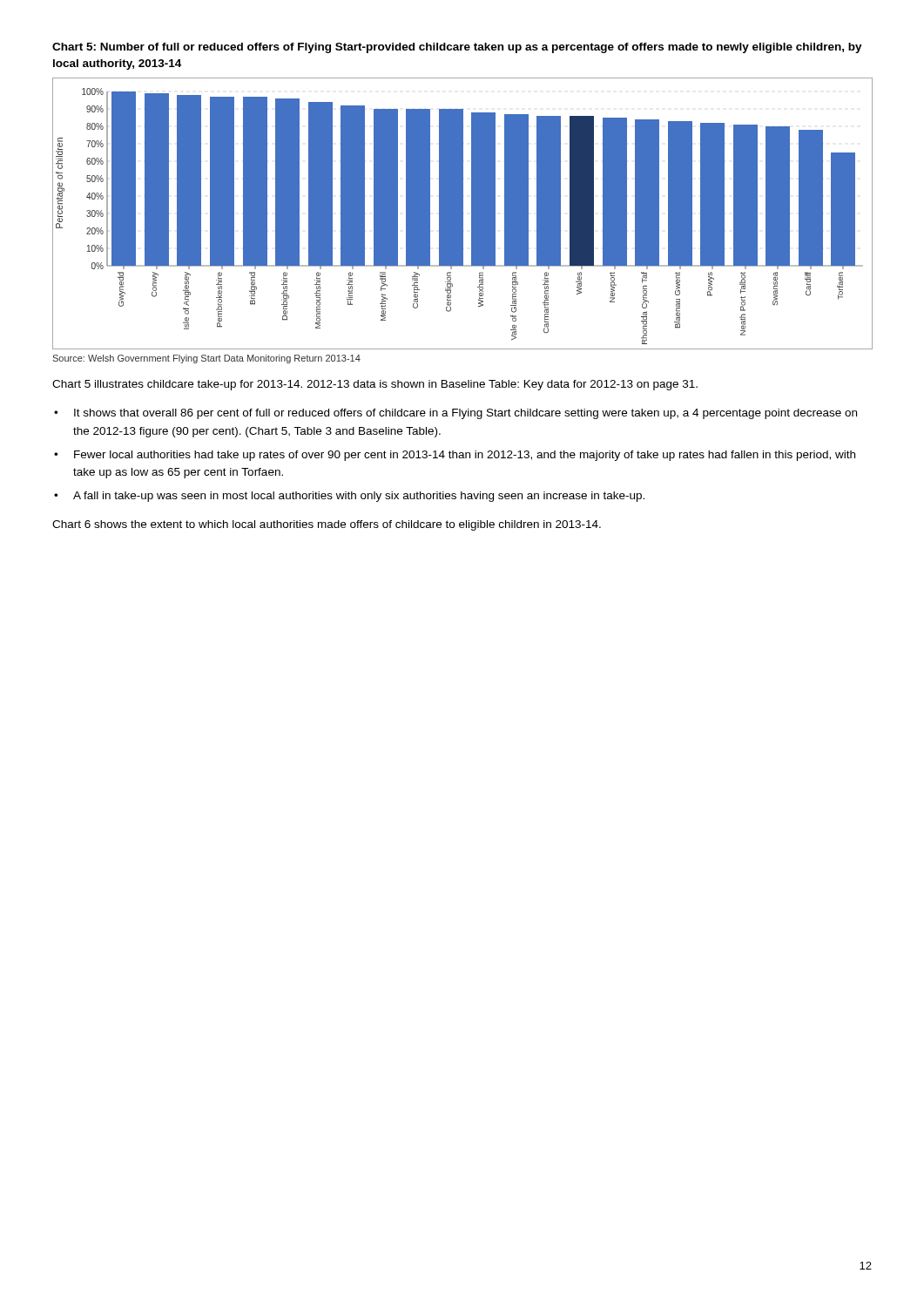Viewport: 924px width, 1307px height.
Task: Locate the bar chart
Action: pos(462,213)
